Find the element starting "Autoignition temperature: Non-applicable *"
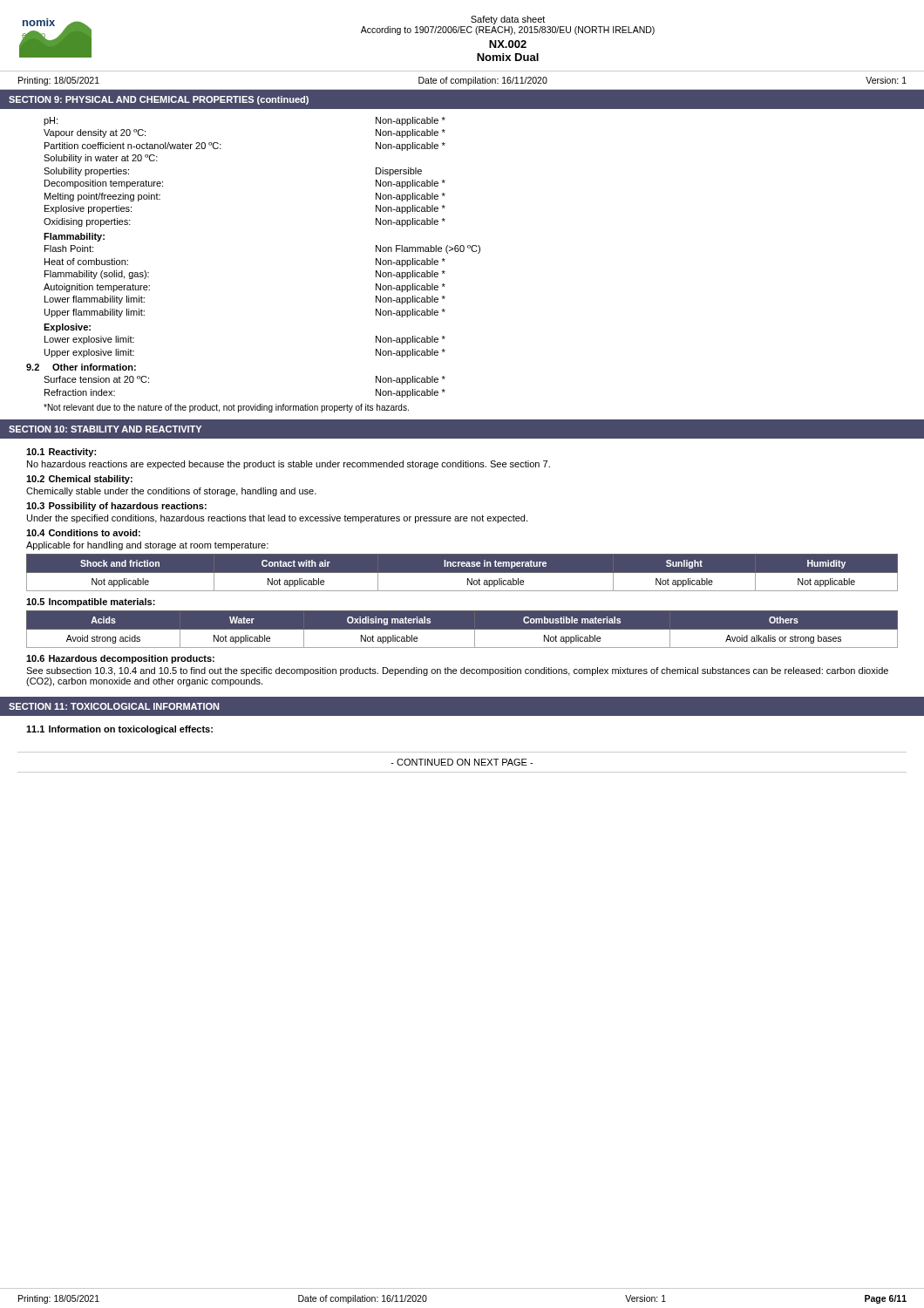 click(x=100, y=287)
